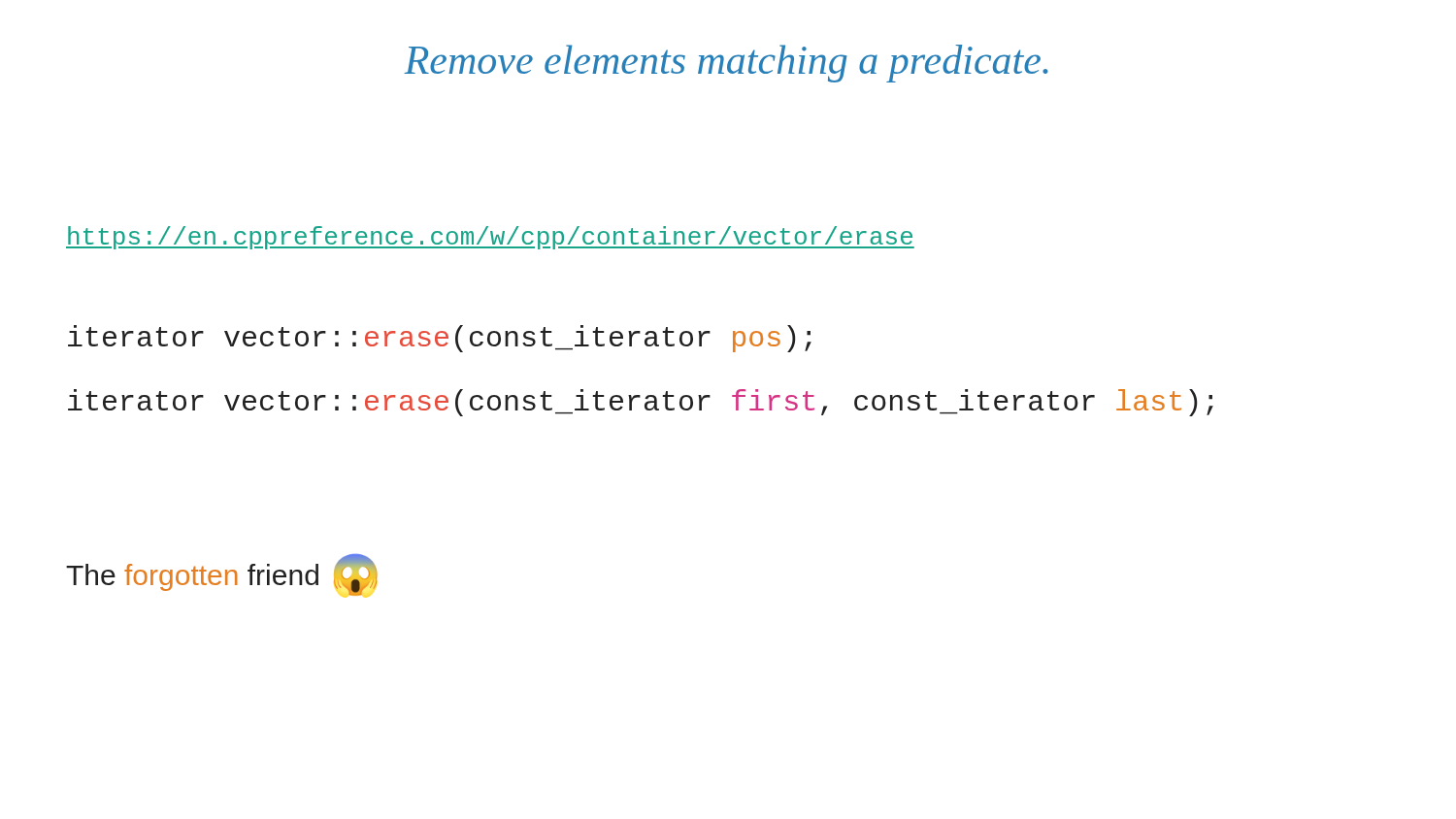Image resolution: width=1456 pixels, height=819 pixels.
Task: Point to "iterator vector::erase(const_iterator first, const_iterator last);"
Action: [643, 403]
